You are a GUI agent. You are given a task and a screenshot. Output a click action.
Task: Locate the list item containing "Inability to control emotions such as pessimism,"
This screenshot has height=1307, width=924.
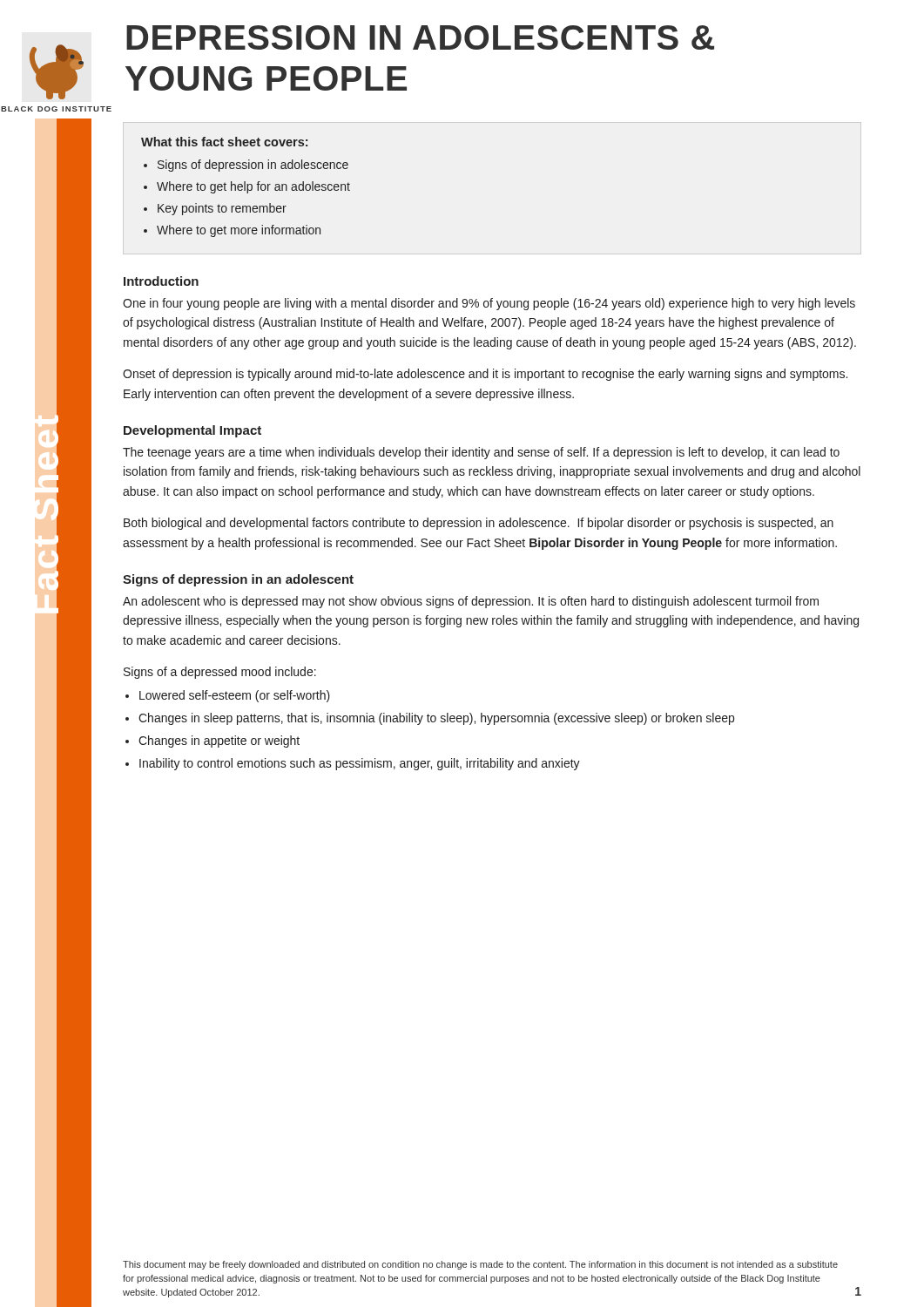tap(492, 764)
